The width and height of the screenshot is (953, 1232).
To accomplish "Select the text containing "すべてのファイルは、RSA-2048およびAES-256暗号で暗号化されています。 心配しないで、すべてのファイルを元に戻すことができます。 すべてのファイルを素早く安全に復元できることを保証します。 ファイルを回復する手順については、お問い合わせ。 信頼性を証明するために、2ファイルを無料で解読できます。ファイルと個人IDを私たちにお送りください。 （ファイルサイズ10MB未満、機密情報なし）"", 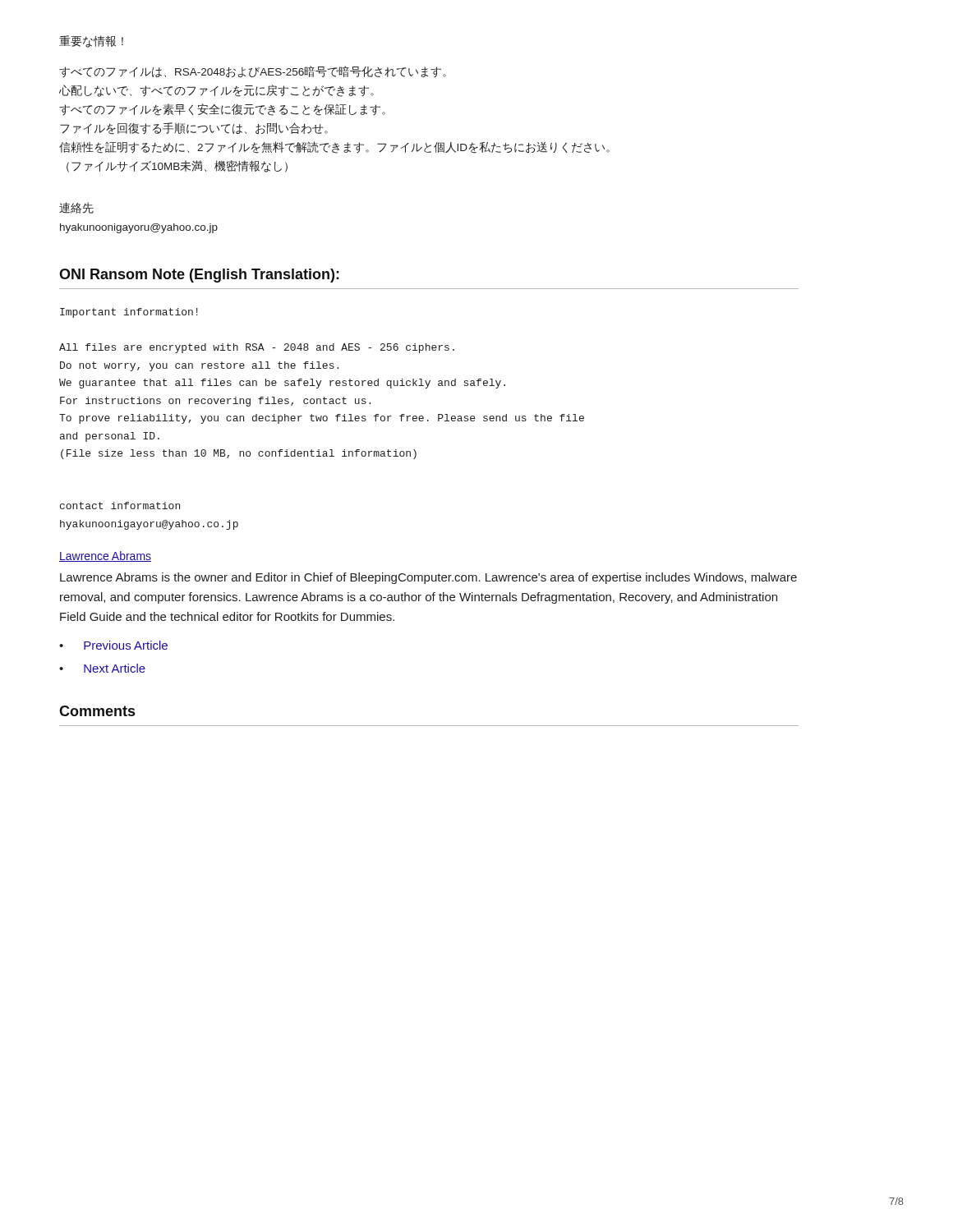I will [x=338, y=119].
